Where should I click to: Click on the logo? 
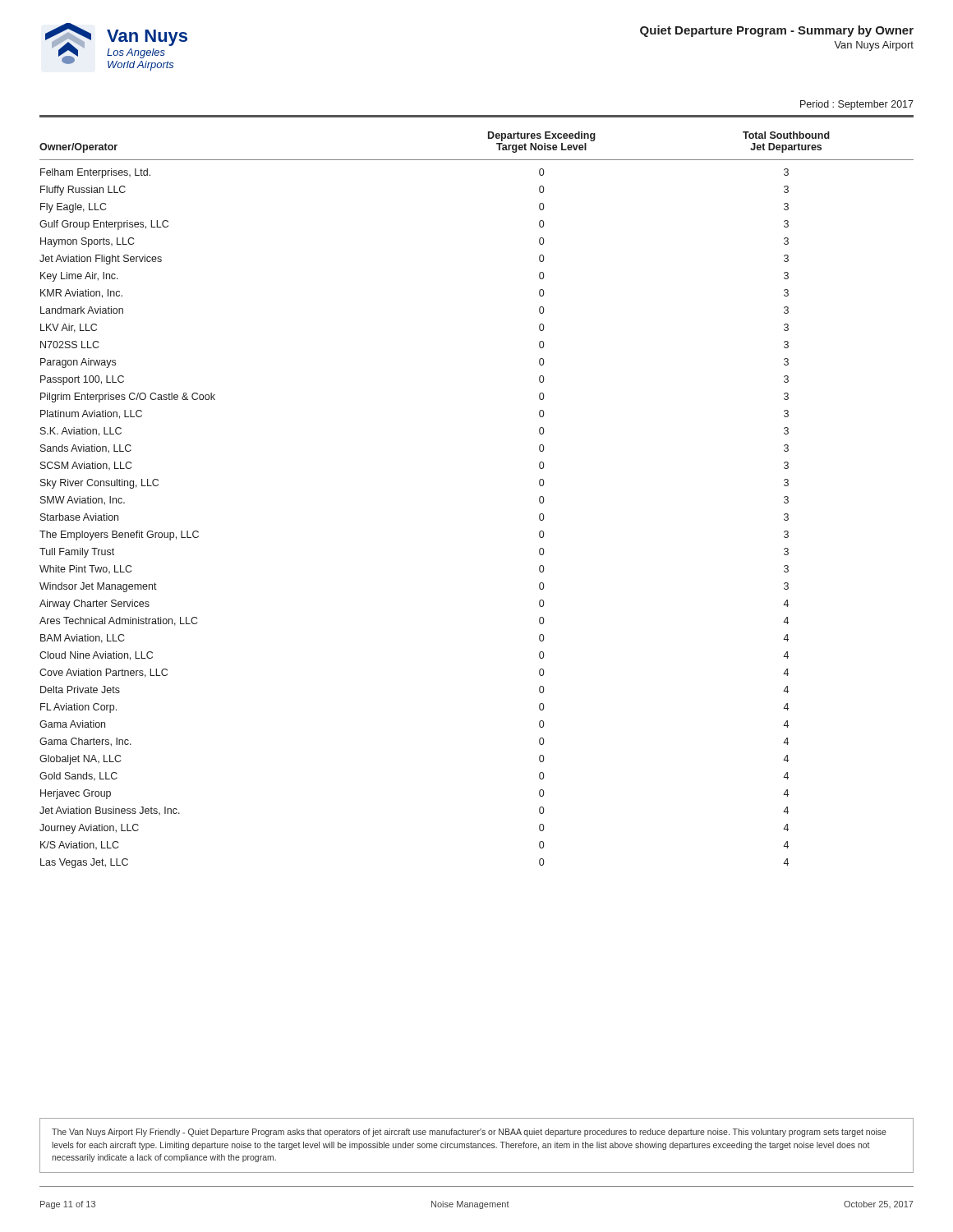114,48
